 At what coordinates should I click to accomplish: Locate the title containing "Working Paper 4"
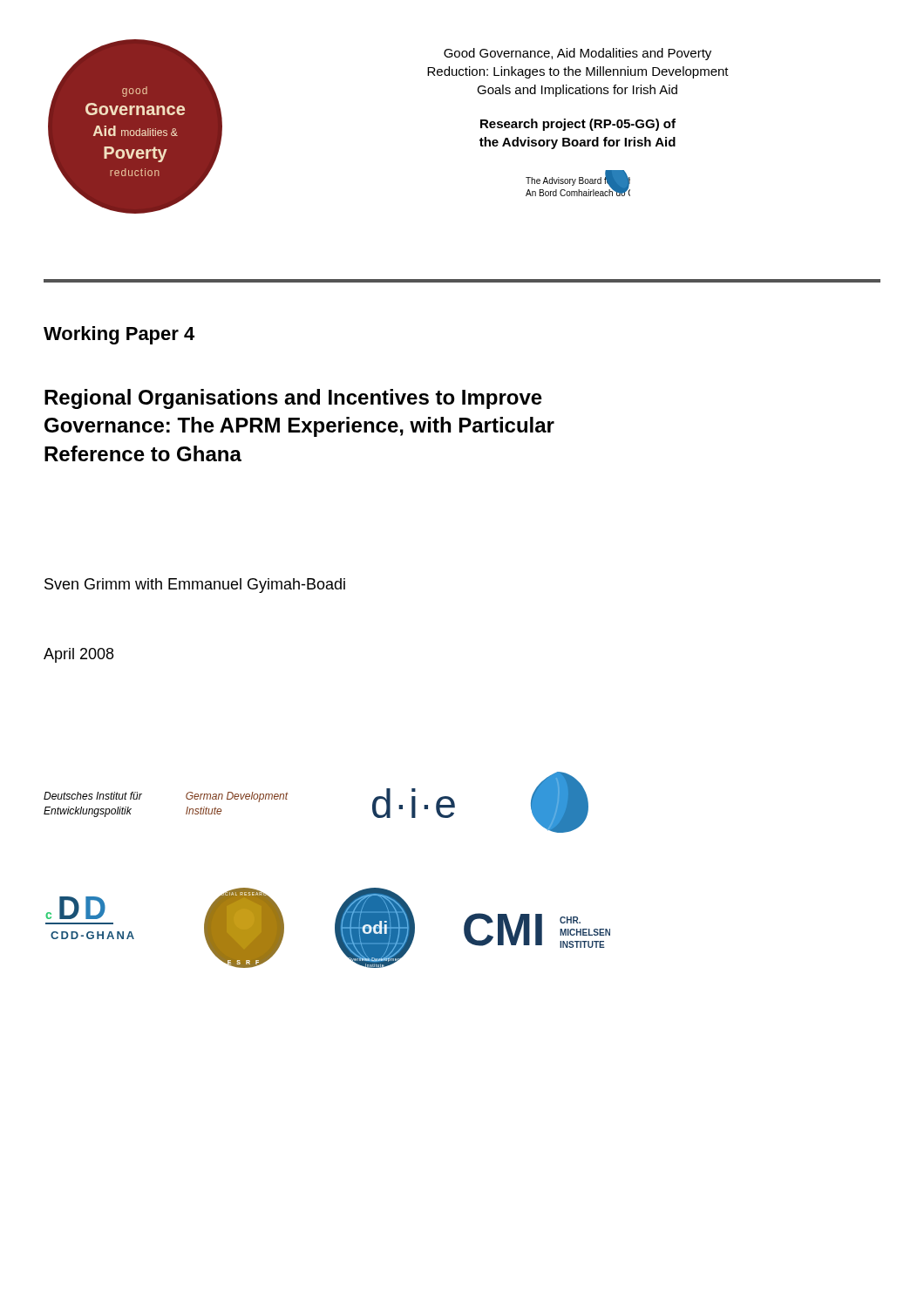119,334
